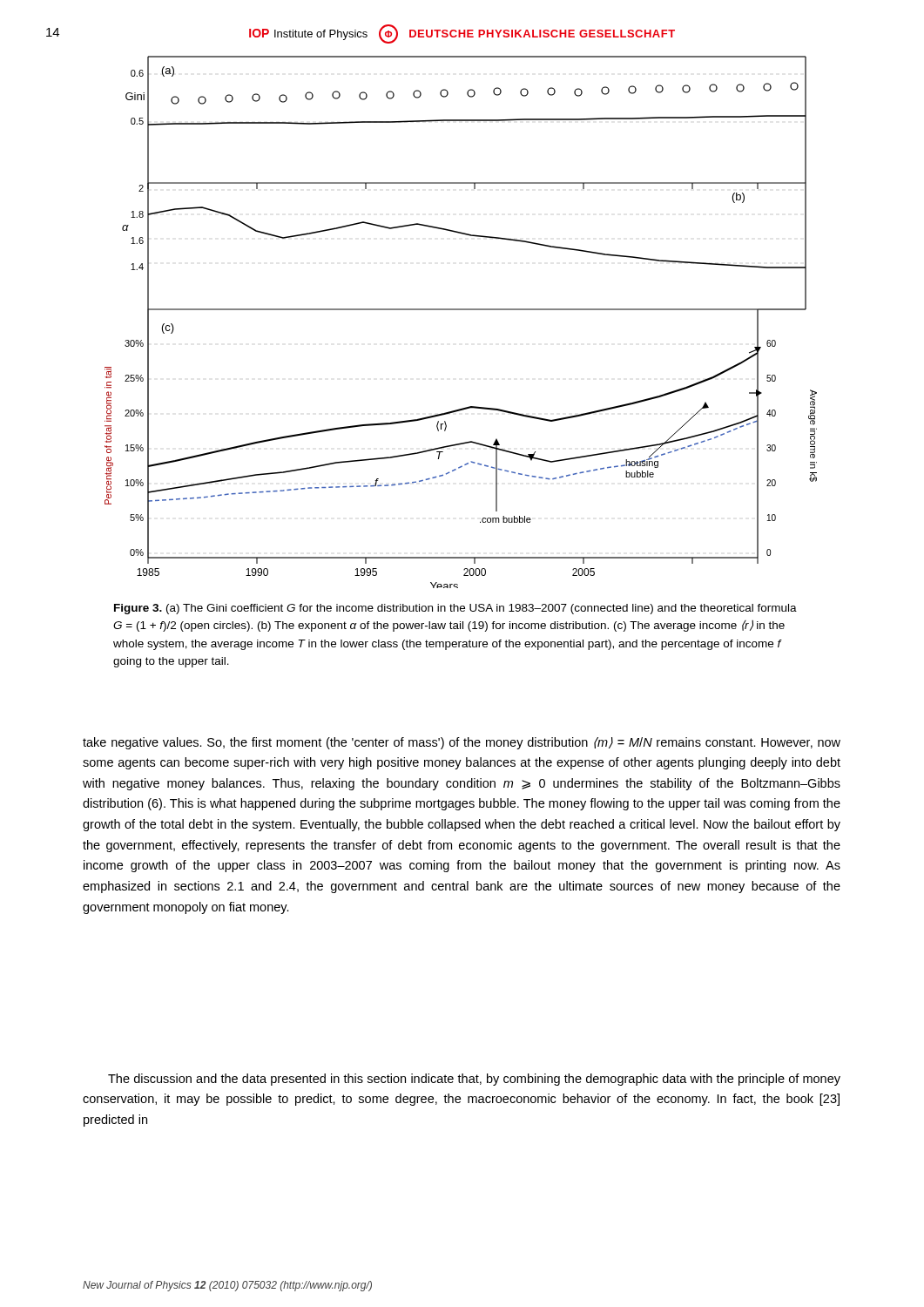Locate the text block with the text "The discussion and the data presented in this"
924x1307 pixels.
[462, 1100]
